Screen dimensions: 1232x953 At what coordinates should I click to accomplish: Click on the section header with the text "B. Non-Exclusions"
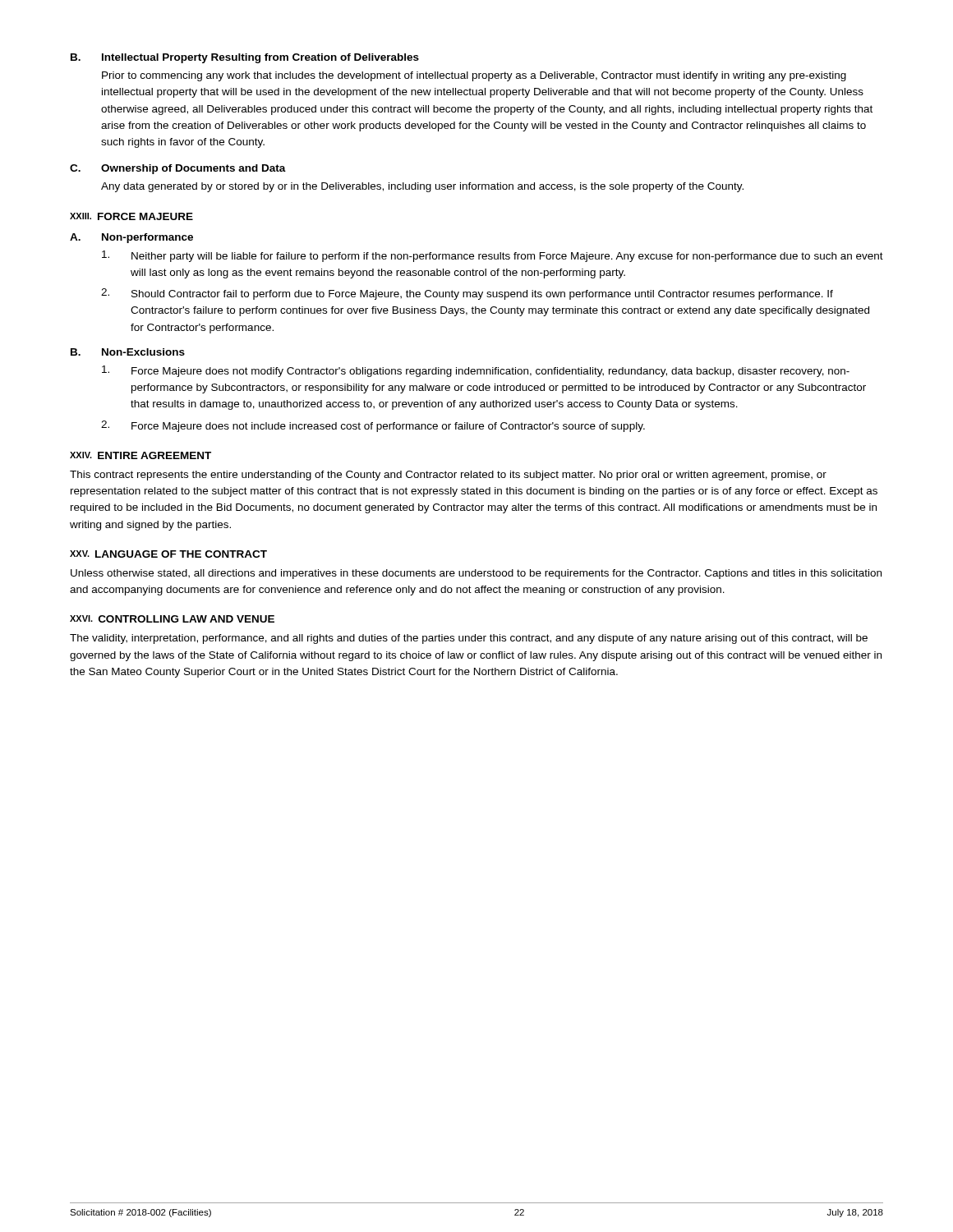128,352
